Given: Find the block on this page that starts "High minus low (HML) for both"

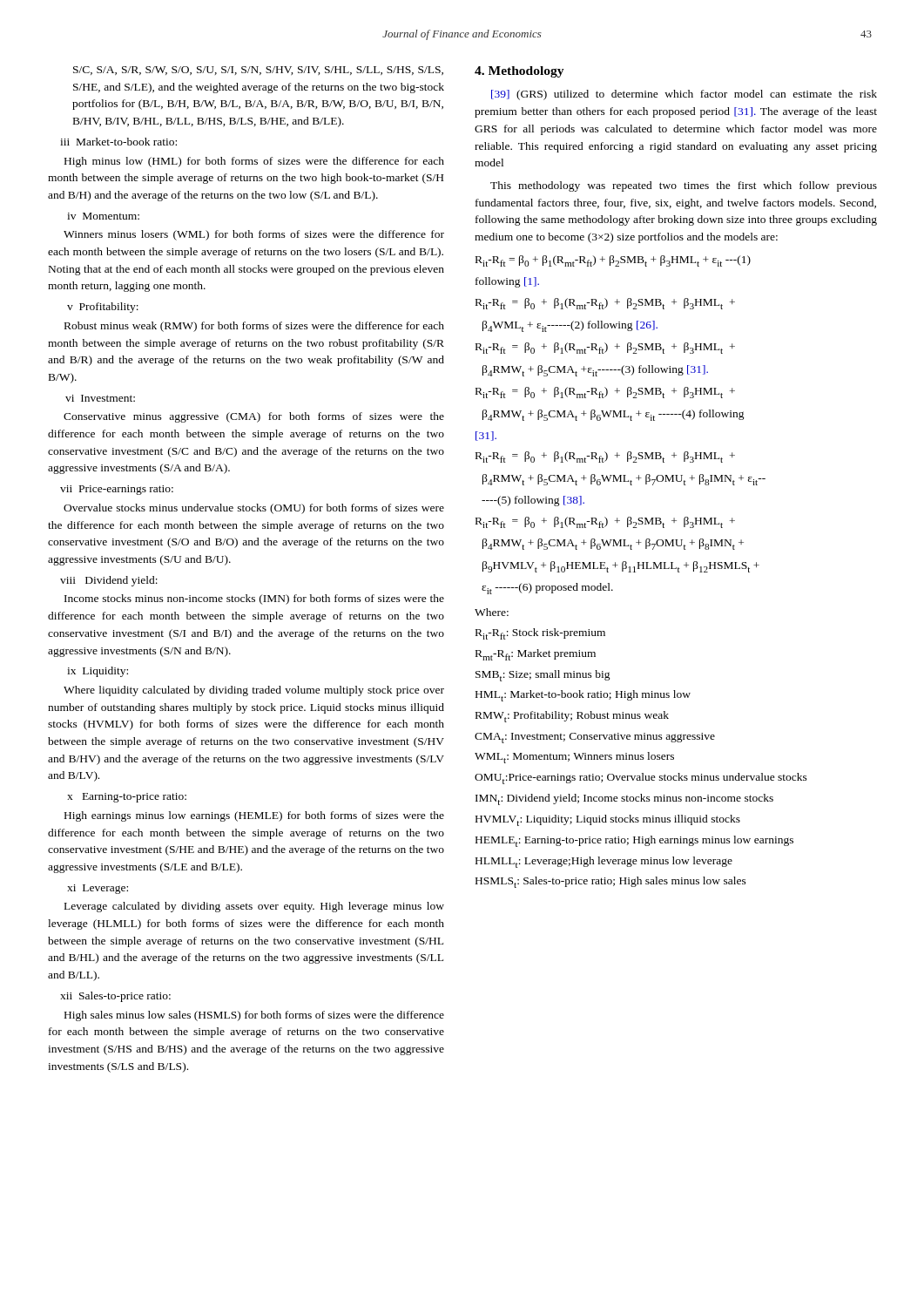Looking at the screenshot, I should click(x=246, y=177).
